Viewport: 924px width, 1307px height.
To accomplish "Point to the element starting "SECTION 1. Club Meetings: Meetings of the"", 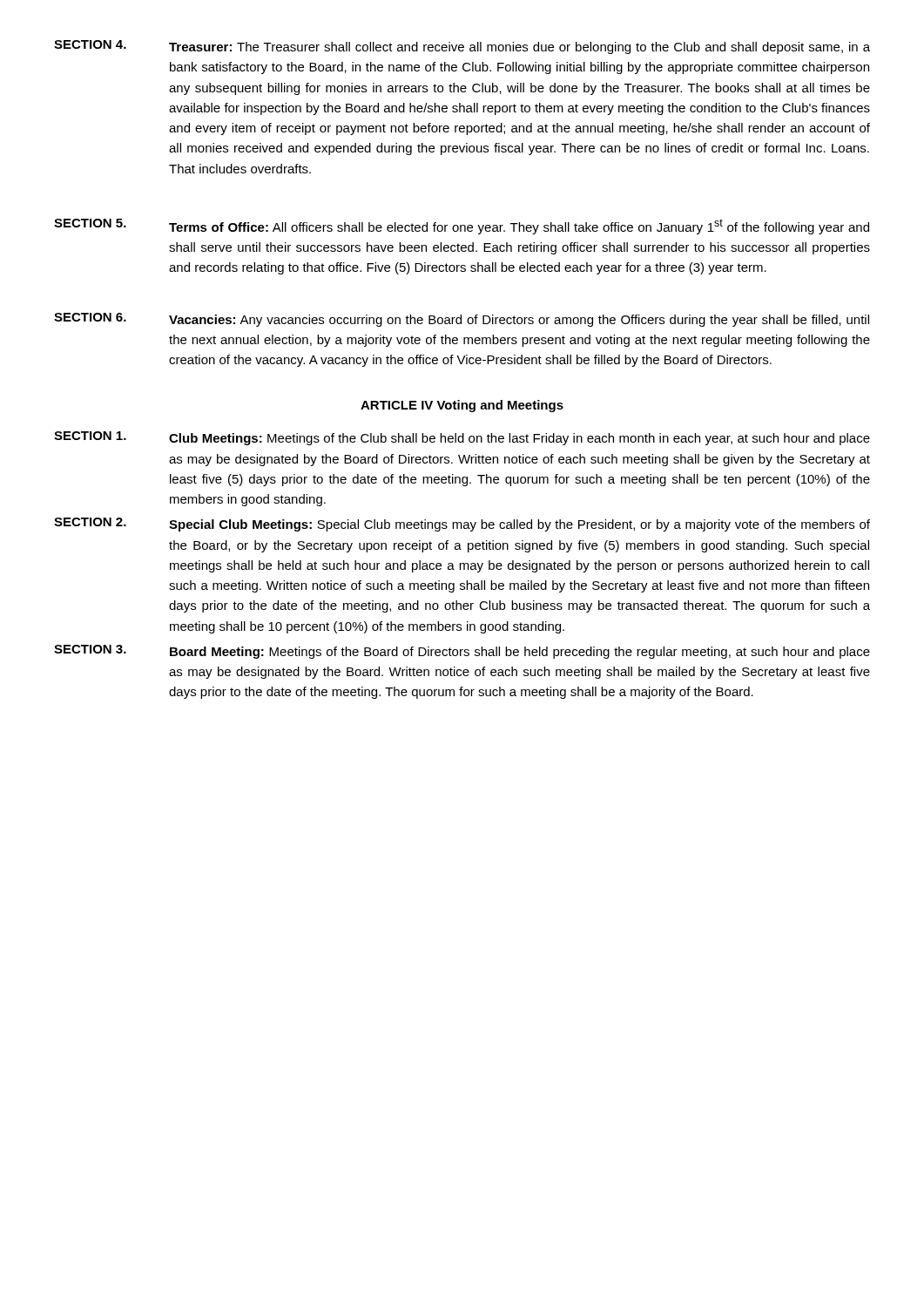I will click(x=462, y=469).
